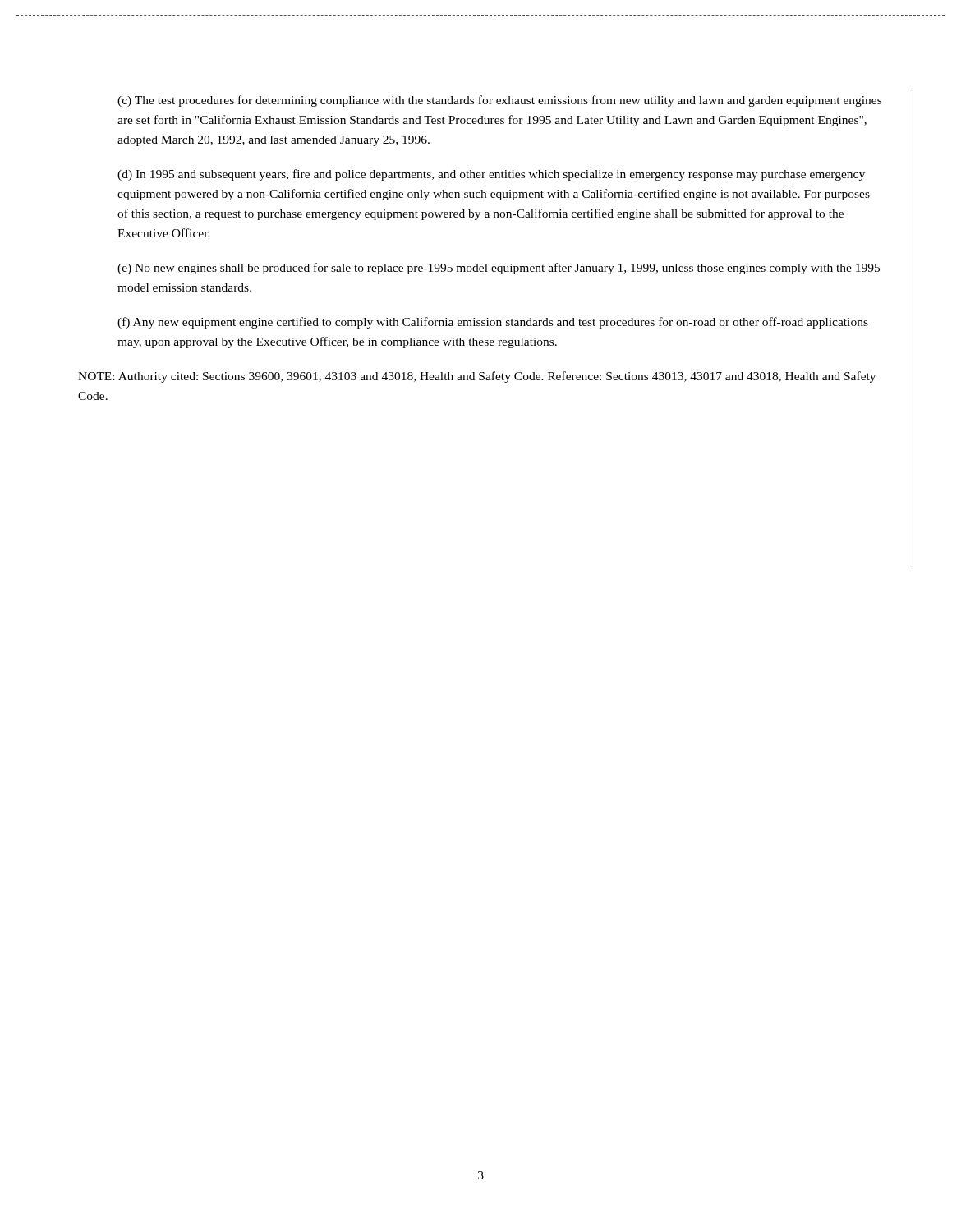Locate the text block that reads "(c) The test procedures for"
Viewport: 961px width, 1232px height.
500,120
